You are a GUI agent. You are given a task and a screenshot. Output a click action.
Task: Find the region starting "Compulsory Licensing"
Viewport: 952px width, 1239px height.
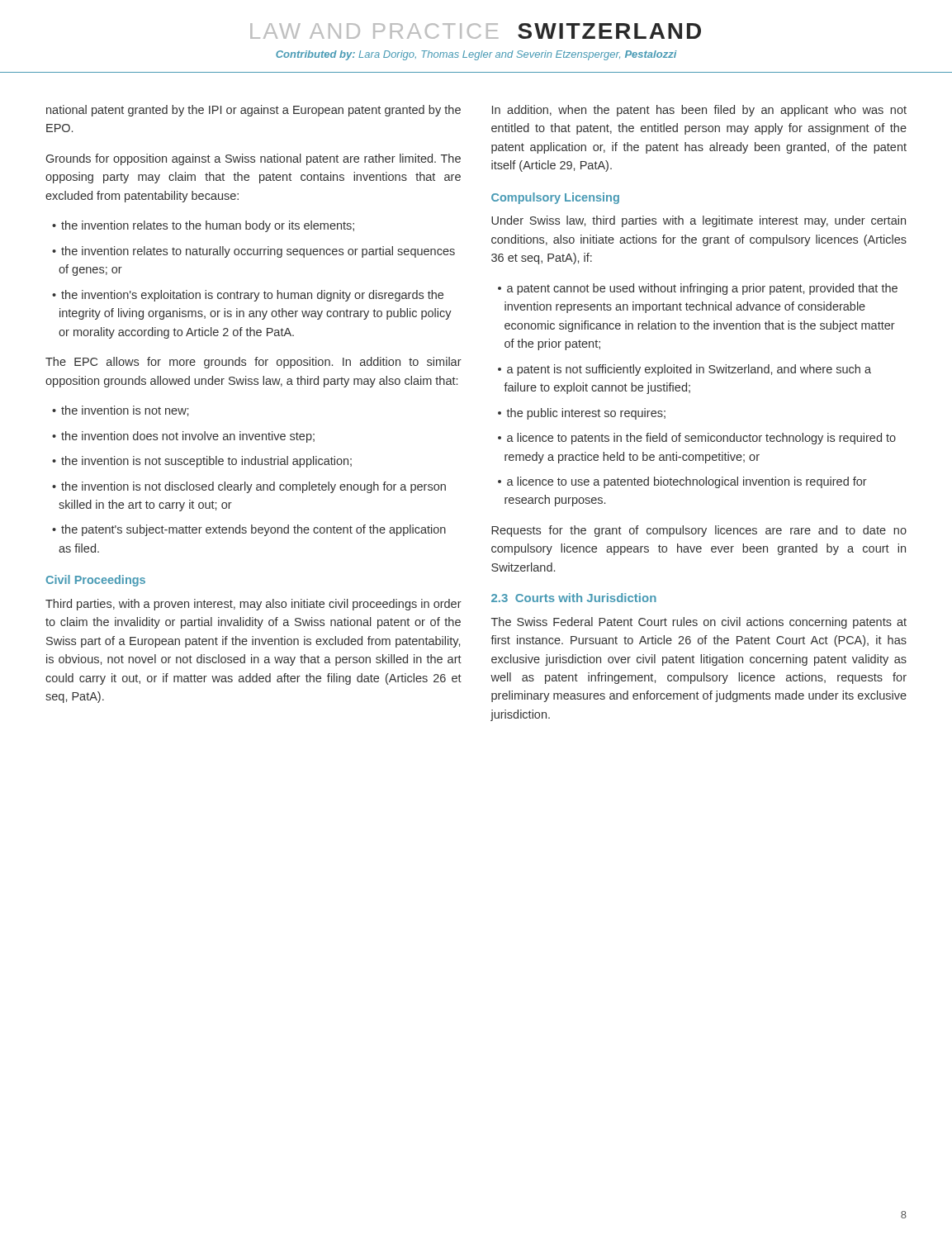coord(555,197)
